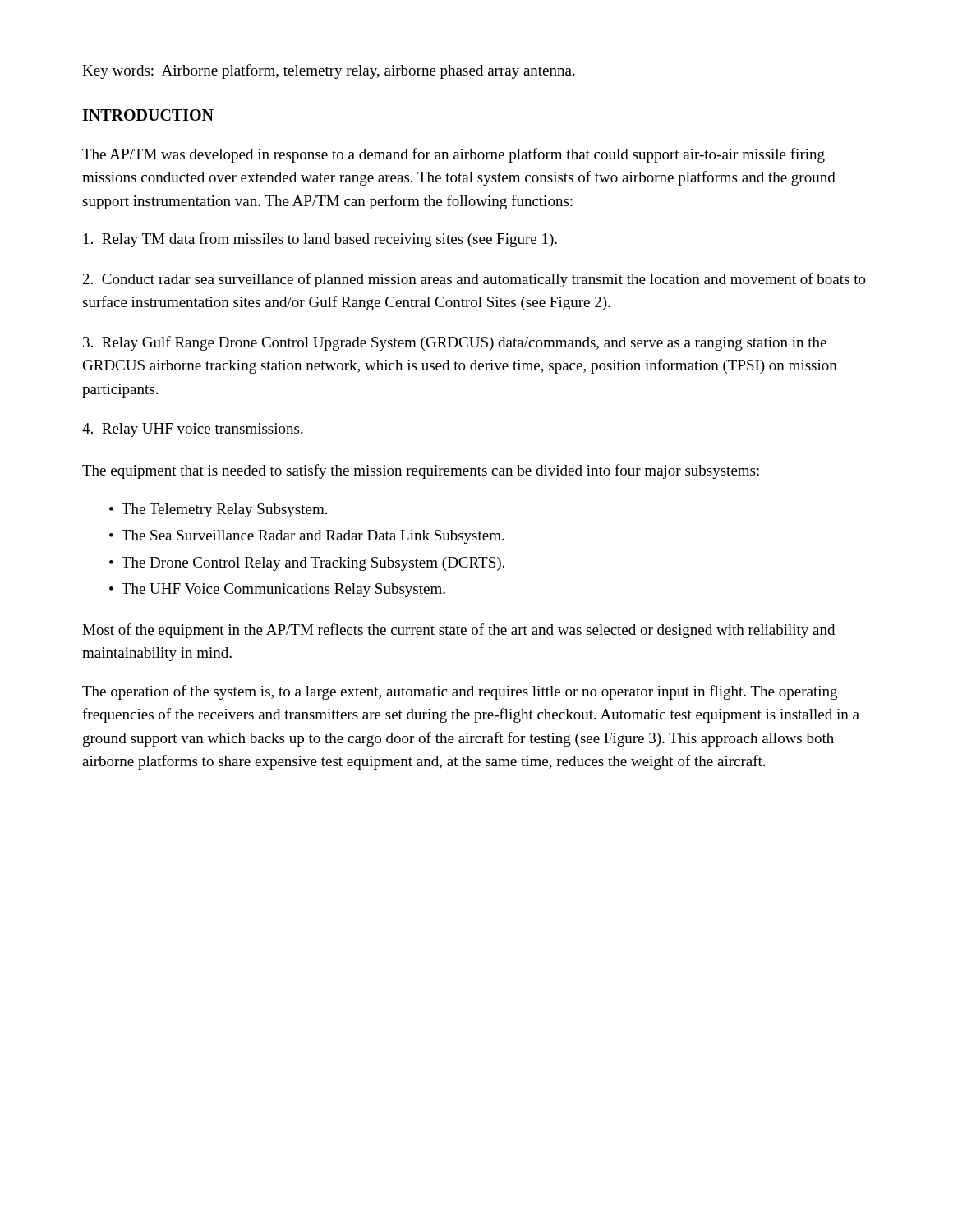Viewport: 953px width, 1232px height.
Task: Locate the region starting "• The UHF Voice Communications Relay Subsystem."
Action: [x=285, y=589]
